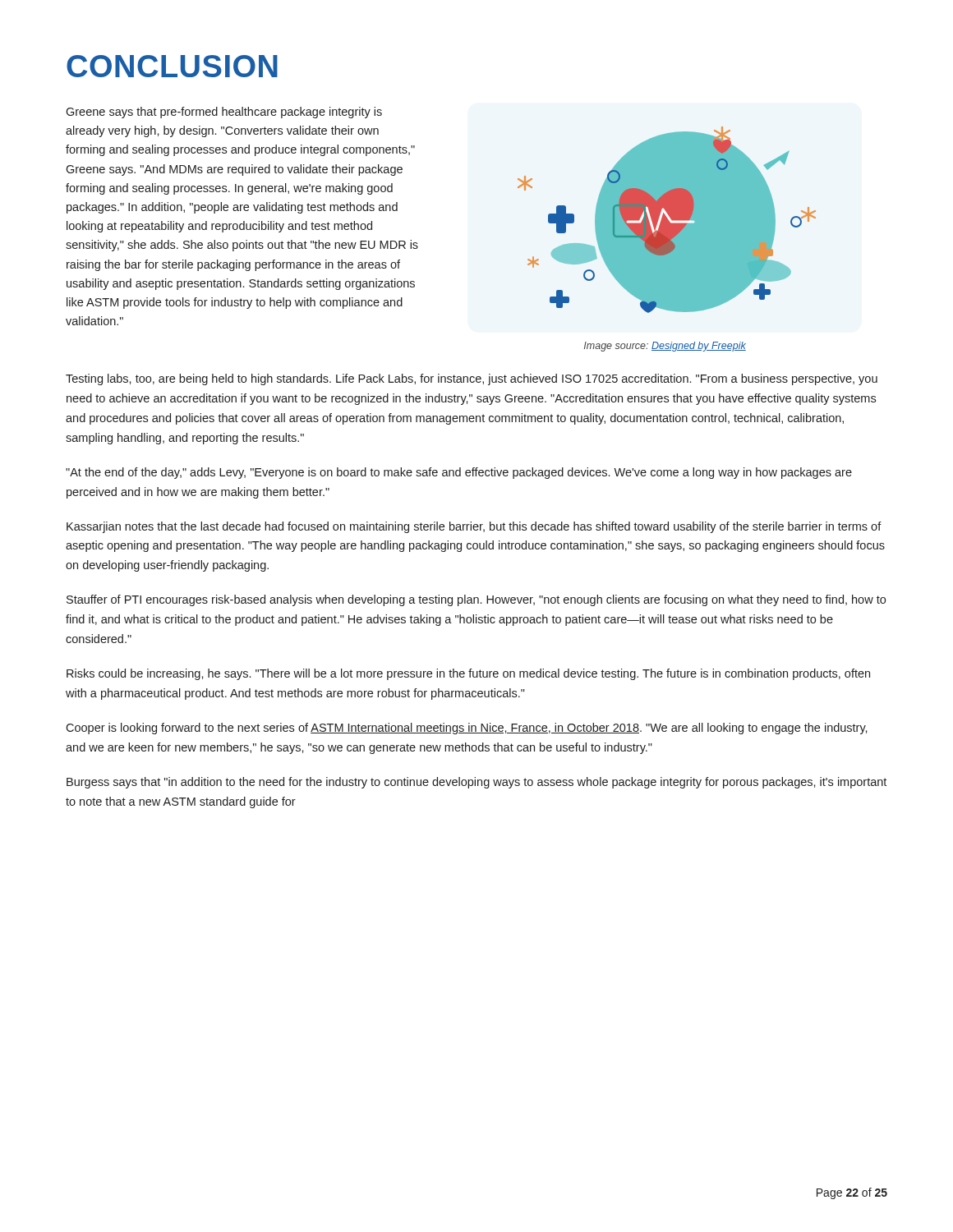953x1232 pixels.
Task: Click the passage that begins "Testing labs, too, are being held"
Action: pos(472,408)
